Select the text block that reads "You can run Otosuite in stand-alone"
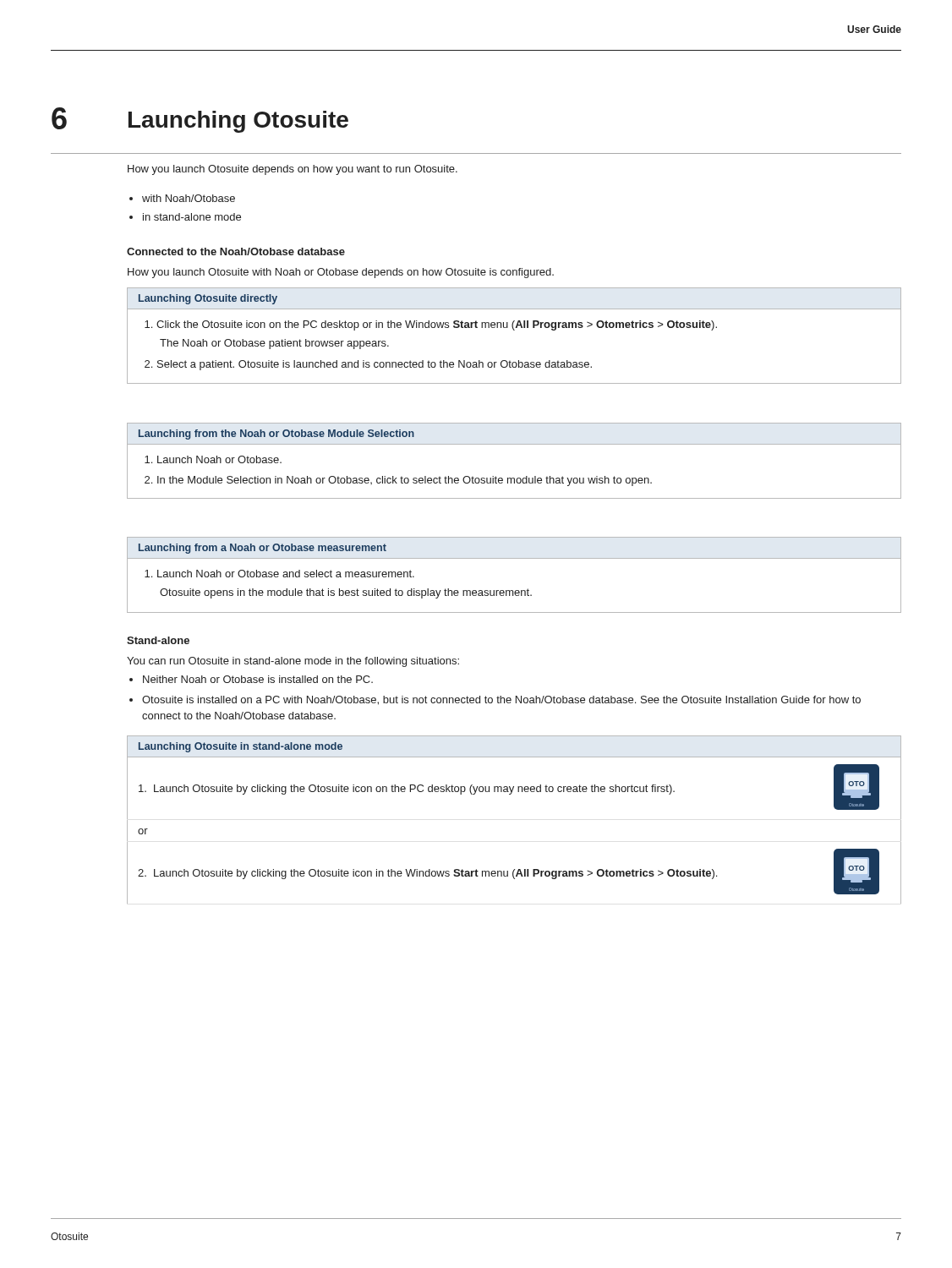Image resolution: width=952 pixels, height=1268 pixels. [293, 661]
